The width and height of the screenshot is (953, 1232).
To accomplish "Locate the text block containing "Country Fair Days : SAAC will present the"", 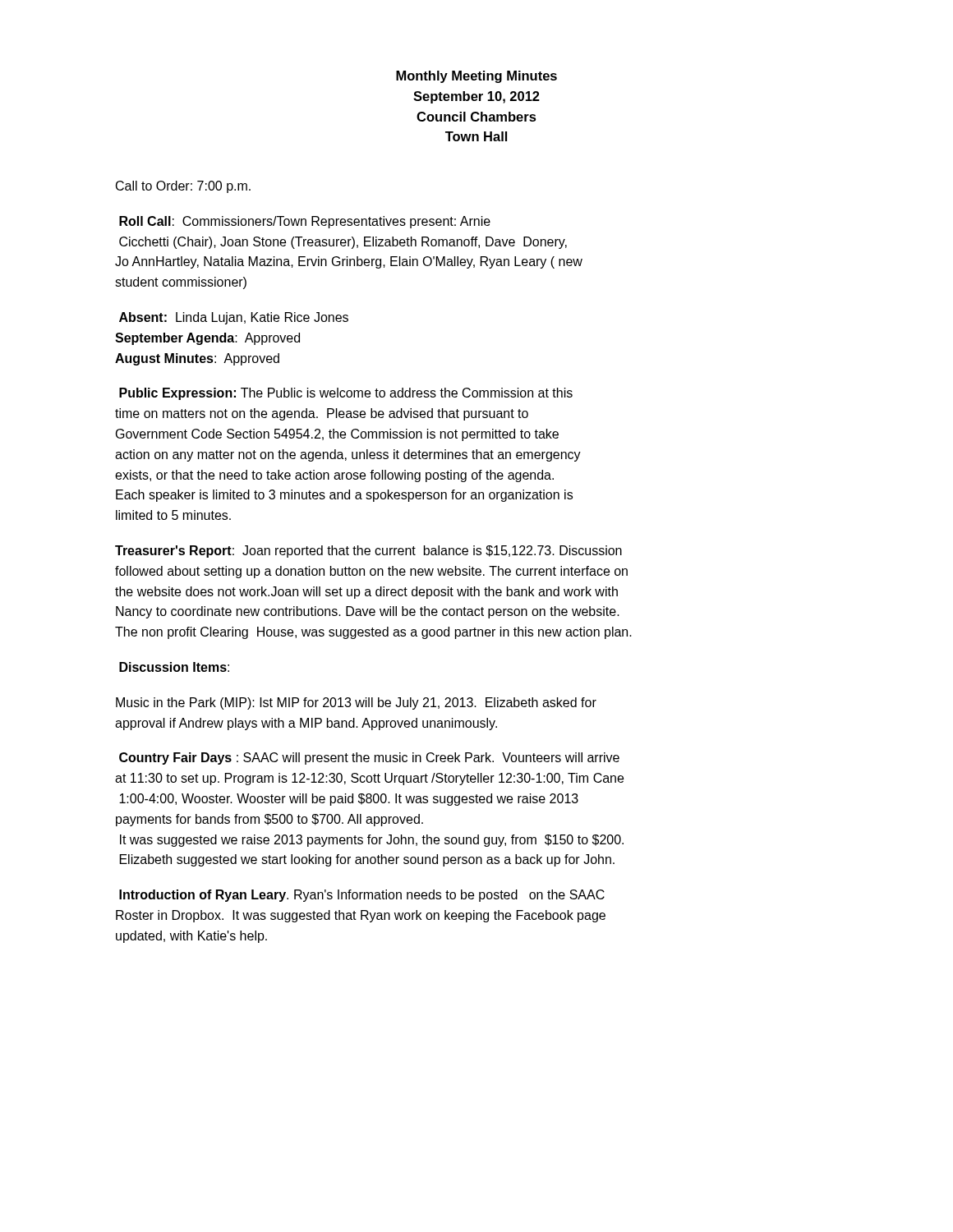I will pyautogui.click(x=476, y=810).
